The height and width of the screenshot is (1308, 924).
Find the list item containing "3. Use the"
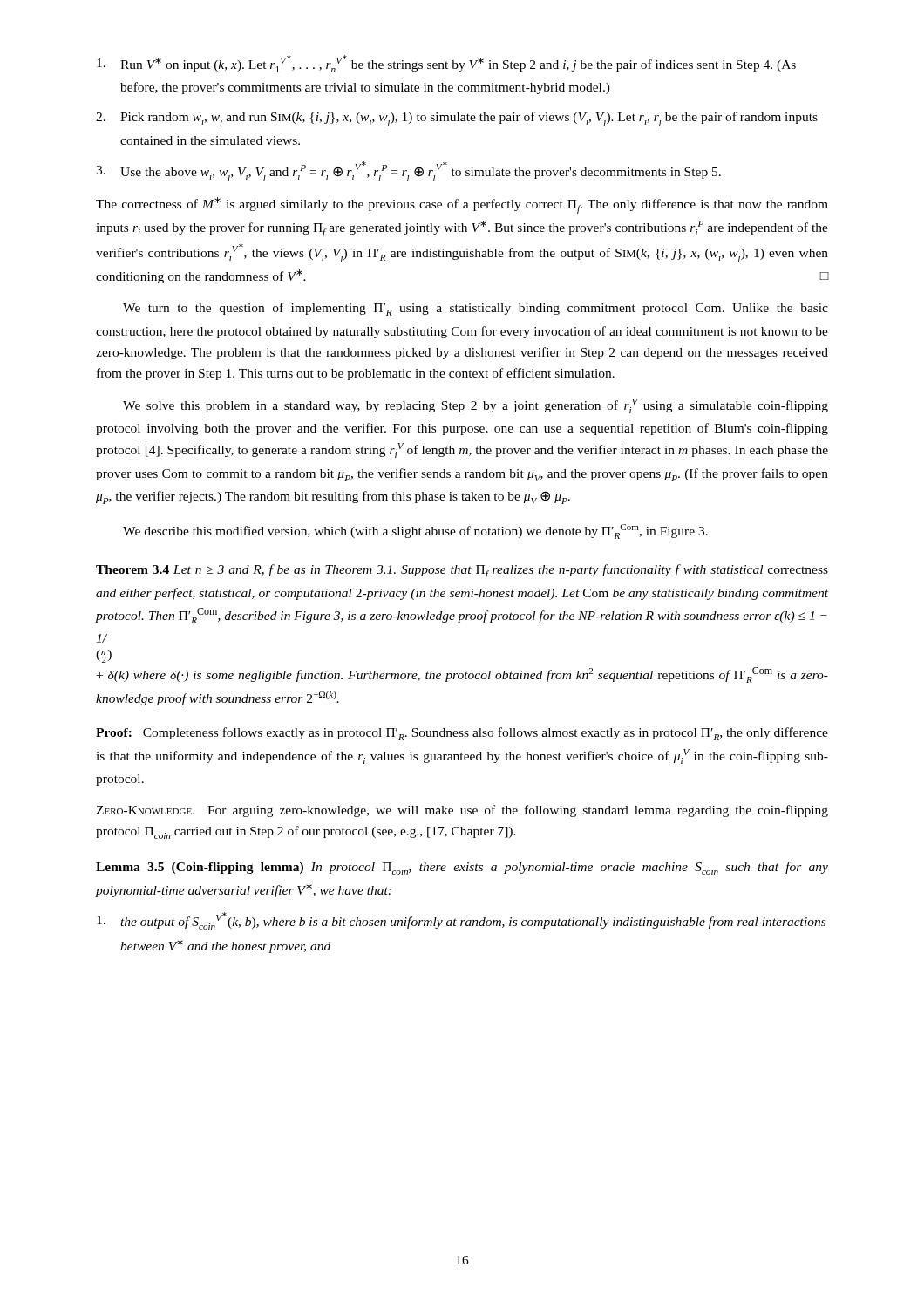pyautogui.click(x=462, y=172)
